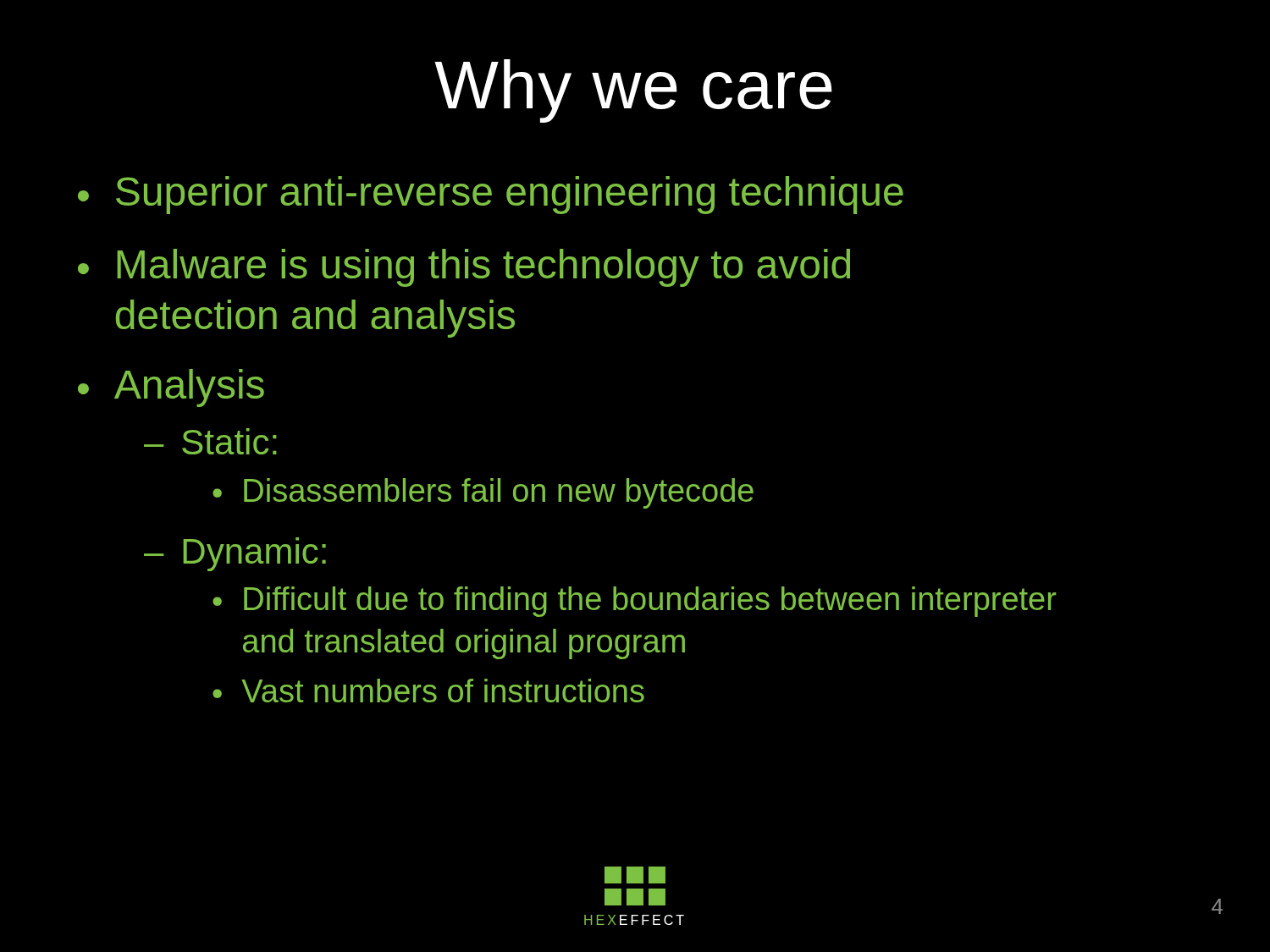Find "– Dynamic:" on this page
1270x952 pixels.
tap(236, 552)
